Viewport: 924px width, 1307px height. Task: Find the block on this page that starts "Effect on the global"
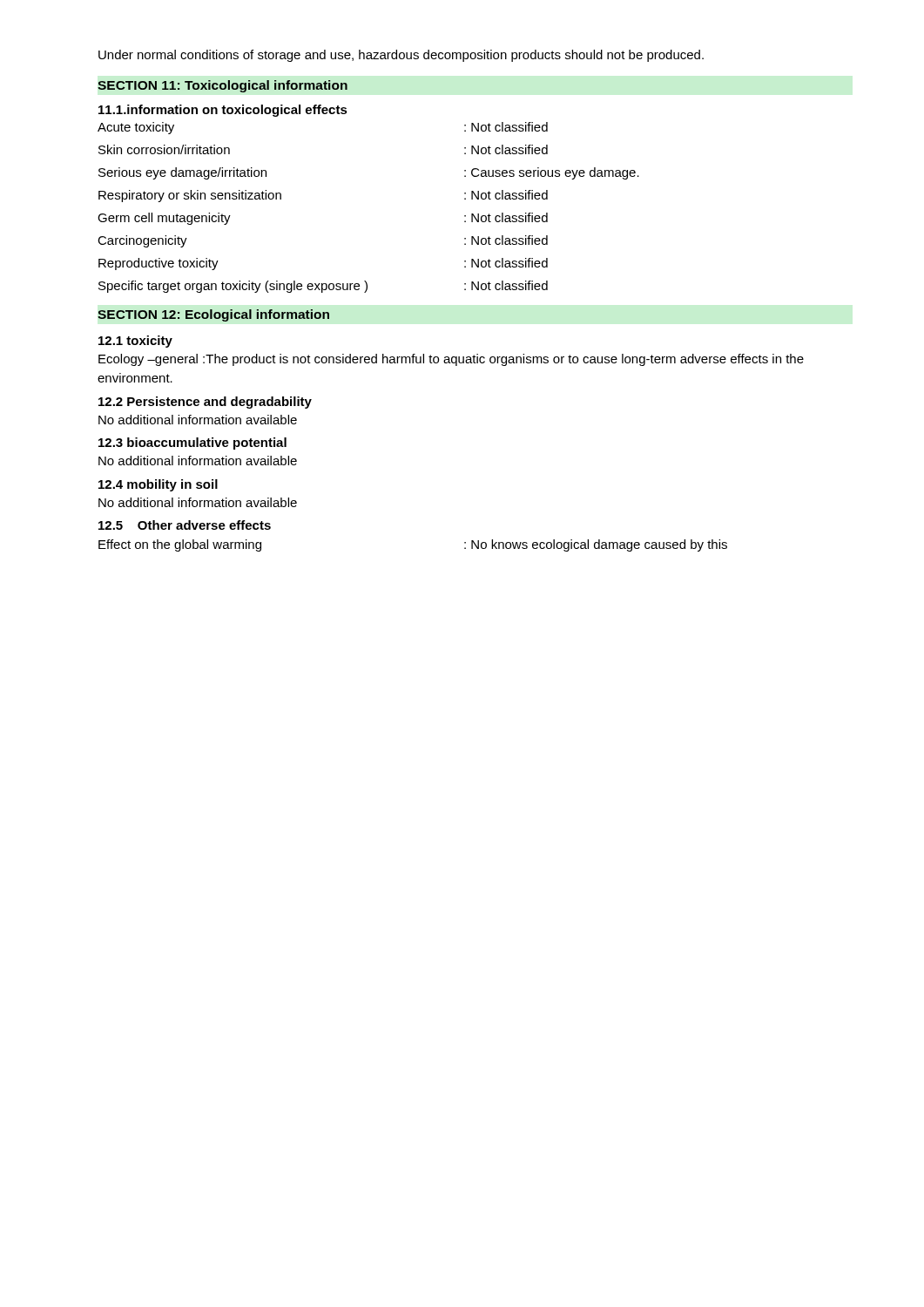475,545
